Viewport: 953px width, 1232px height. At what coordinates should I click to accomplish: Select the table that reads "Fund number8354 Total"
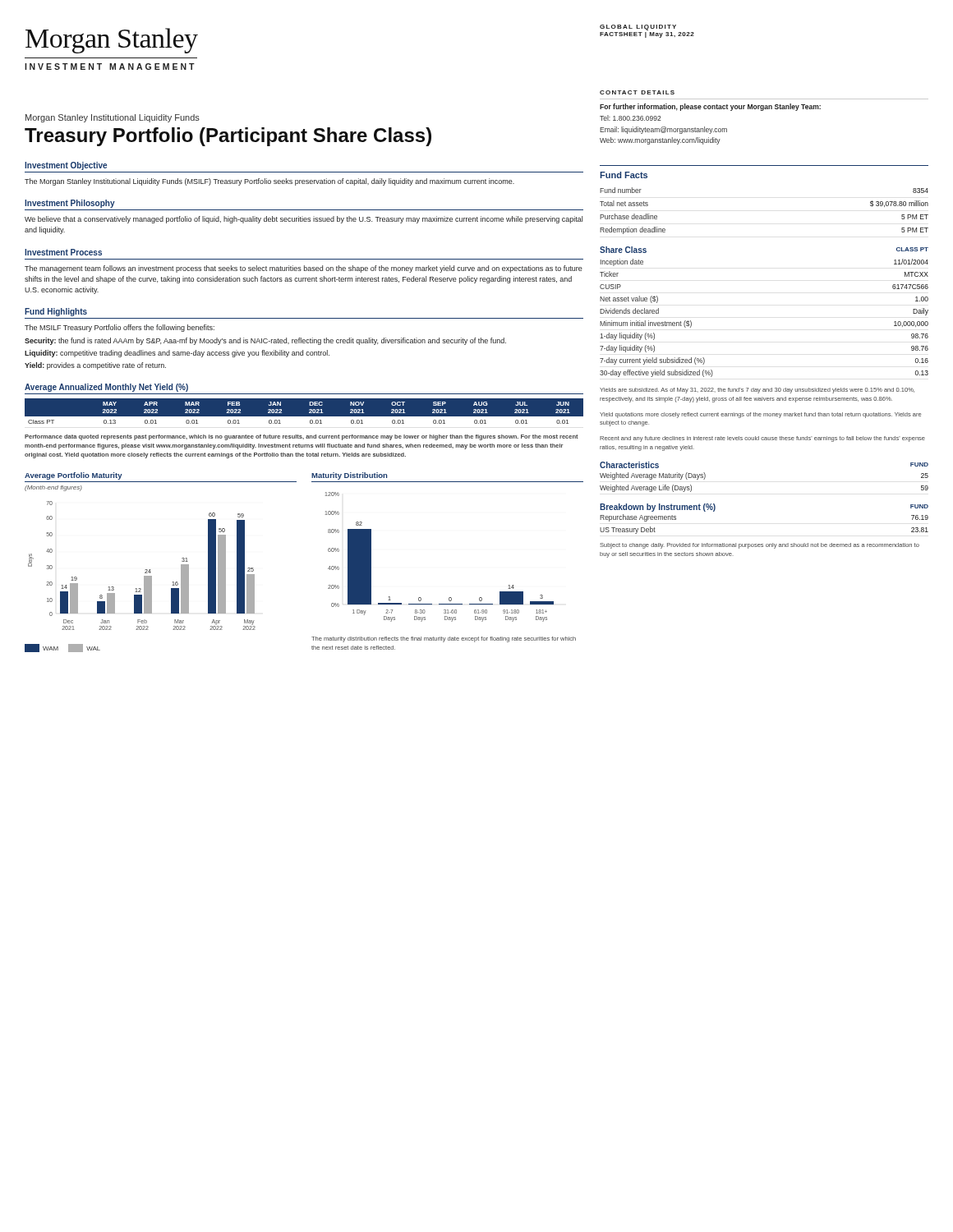tap(764, 211)
